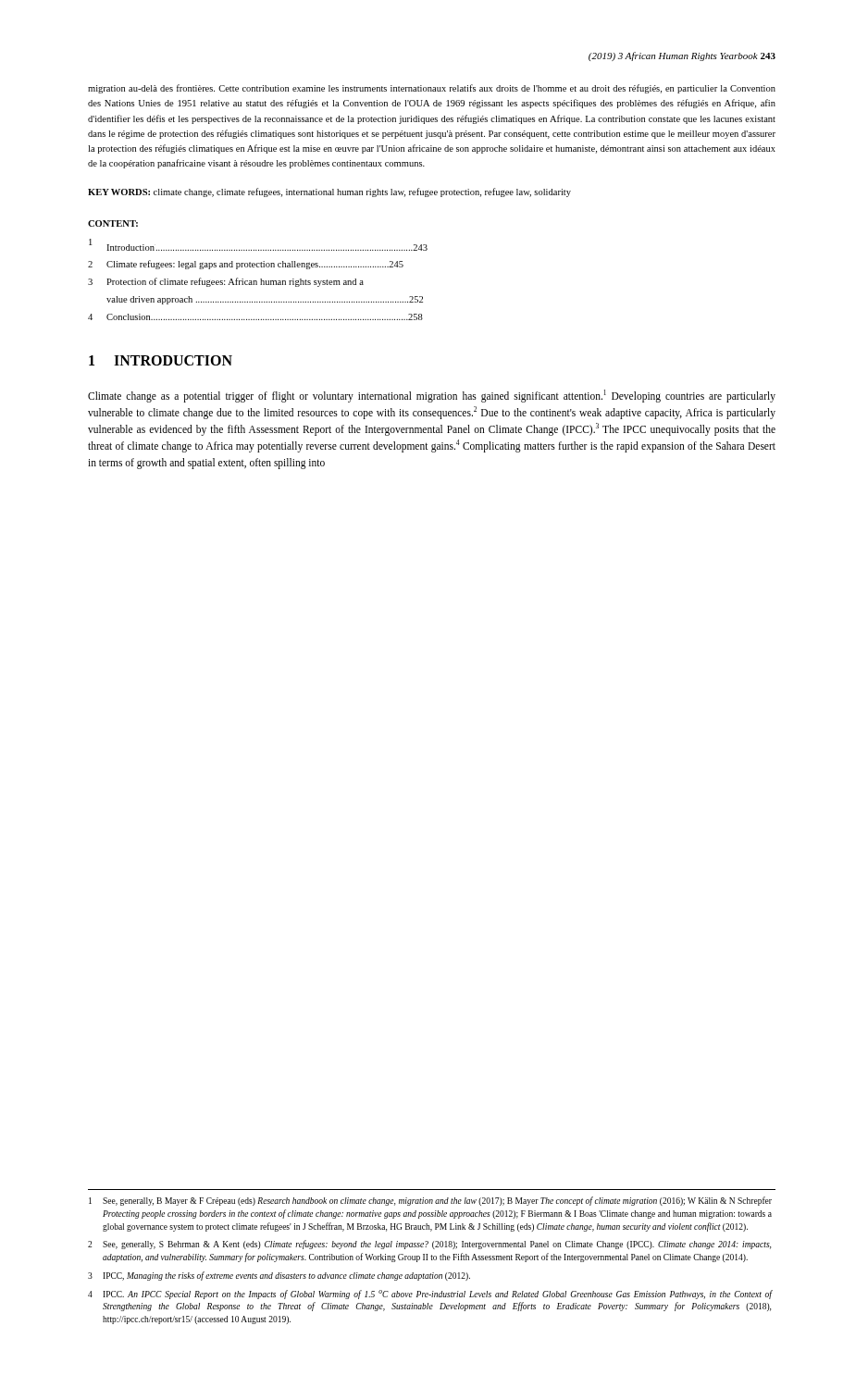Click on the text block starting "migration au-delà des frontières. Cette contribution examine les"
The image size is (868, 1388).
[432, 126]
